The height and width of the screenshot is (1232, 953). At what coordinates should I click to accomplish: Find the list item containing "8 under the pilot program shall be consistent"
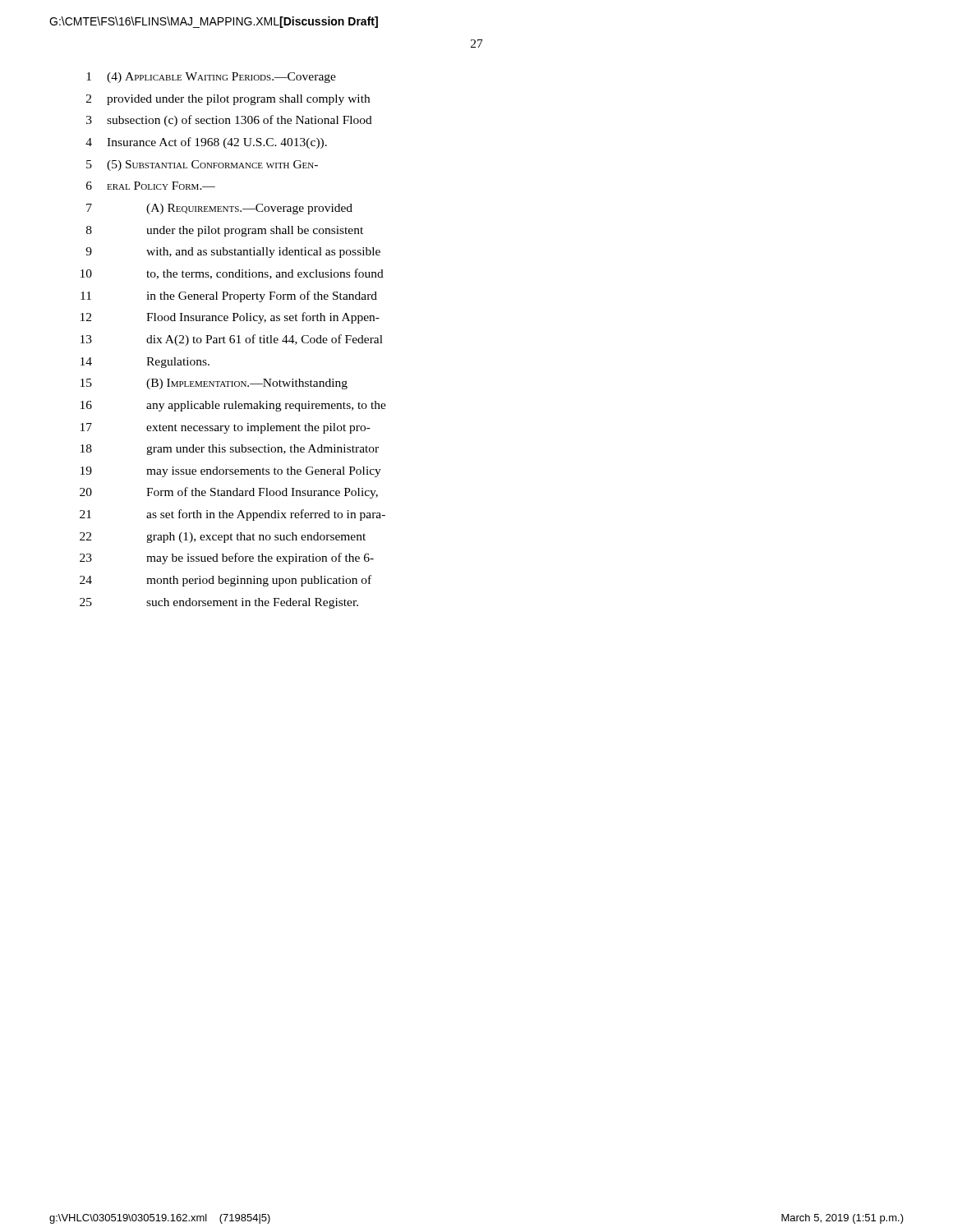click(x=225, y=231)
